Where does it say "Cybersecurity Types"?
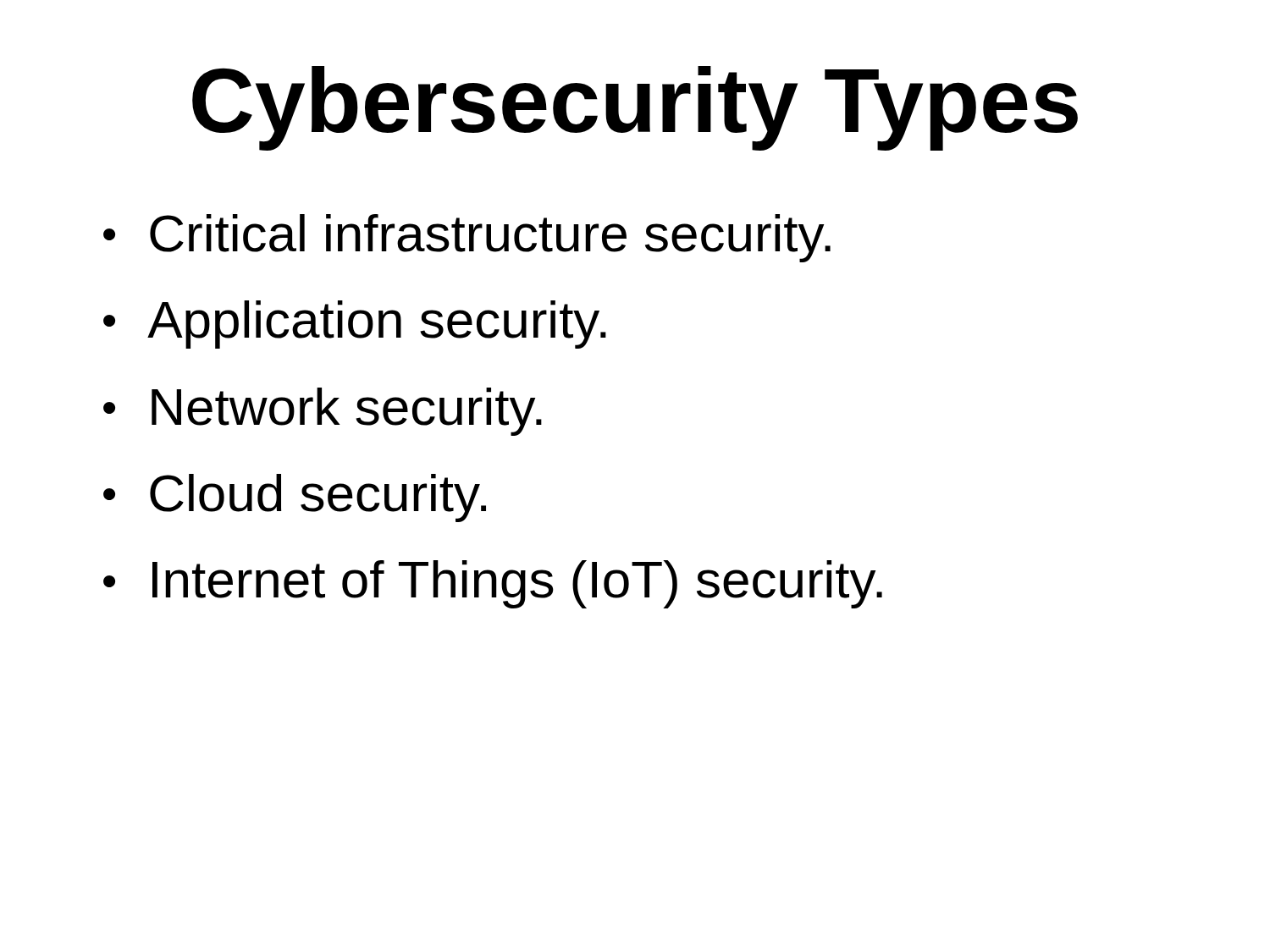 click(635, 100)
